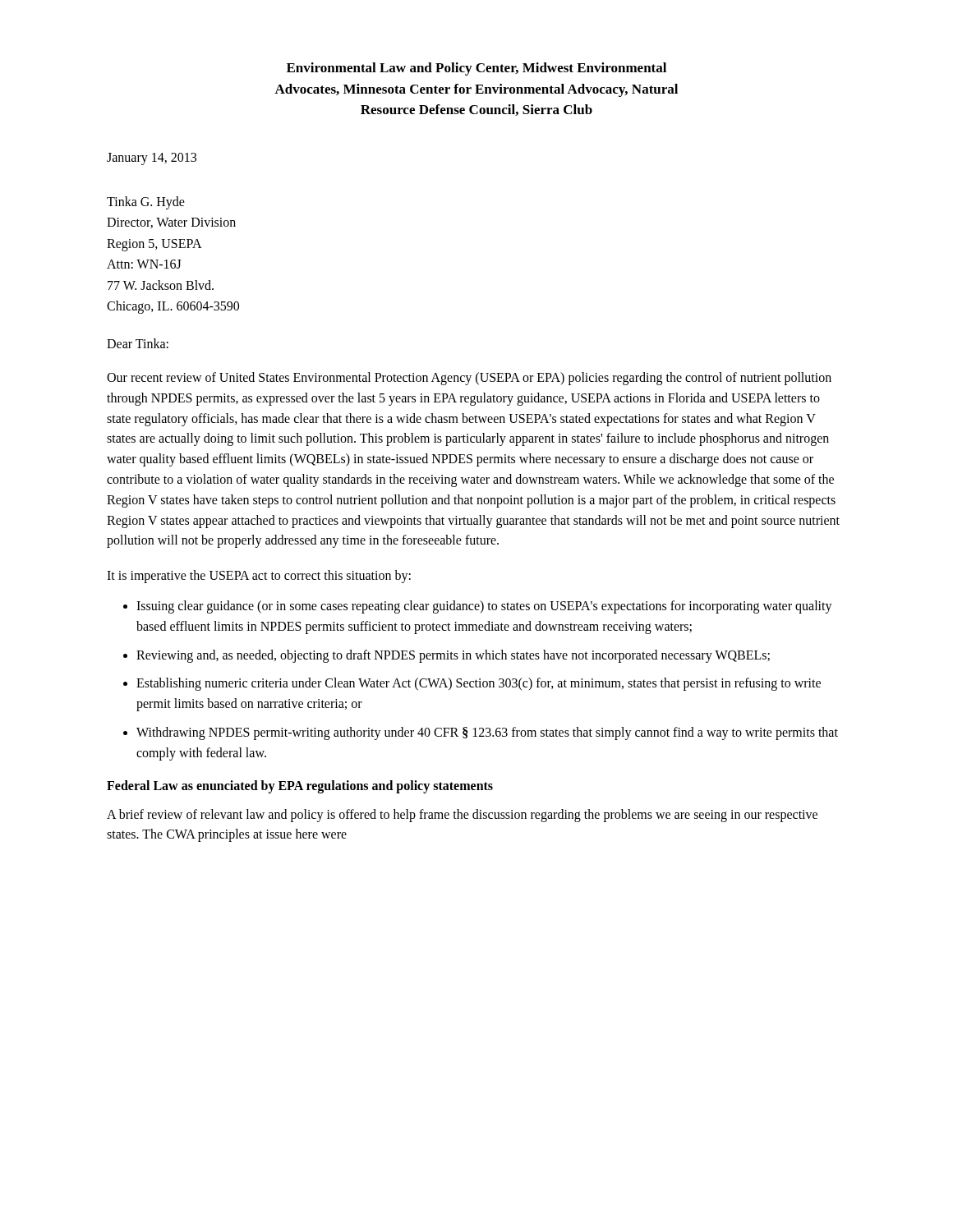953x1232 pixels.
Task: Find the title
Action: click(476, 89)
